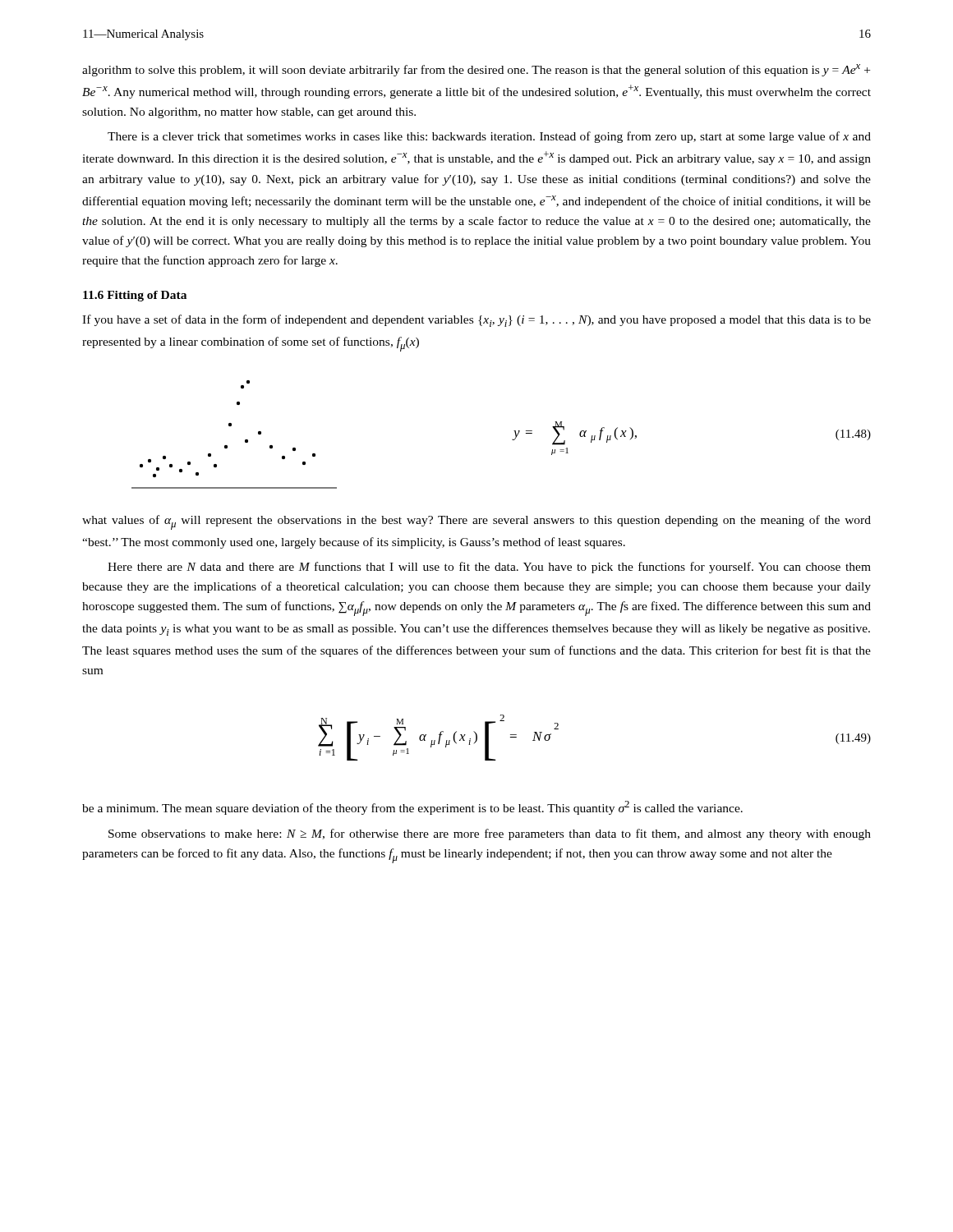Point to the block beginning "If you have a set"

[x=476, y=332]
